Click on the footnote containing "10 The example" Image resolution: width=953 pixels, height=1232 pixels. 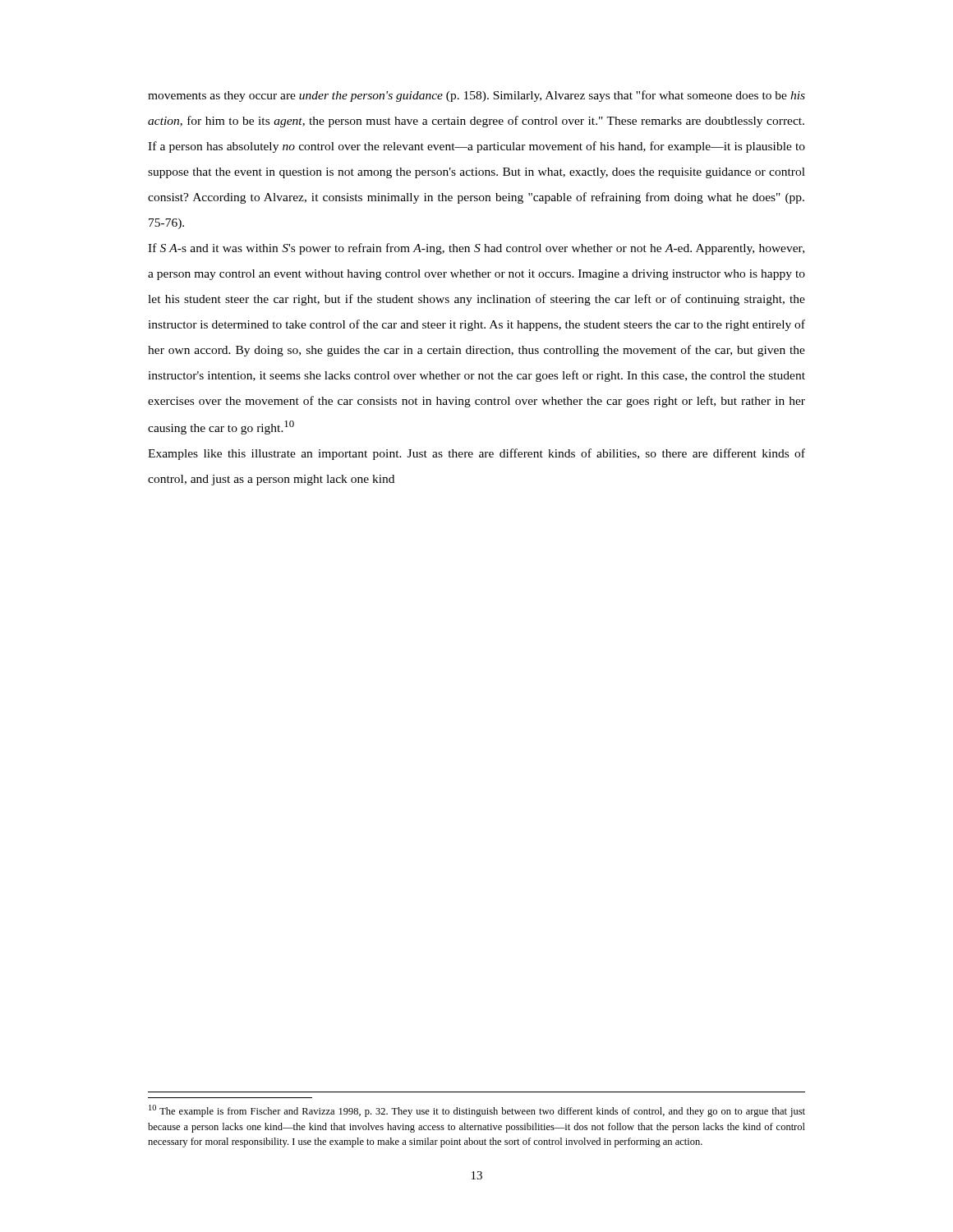tap(476, 1125)
